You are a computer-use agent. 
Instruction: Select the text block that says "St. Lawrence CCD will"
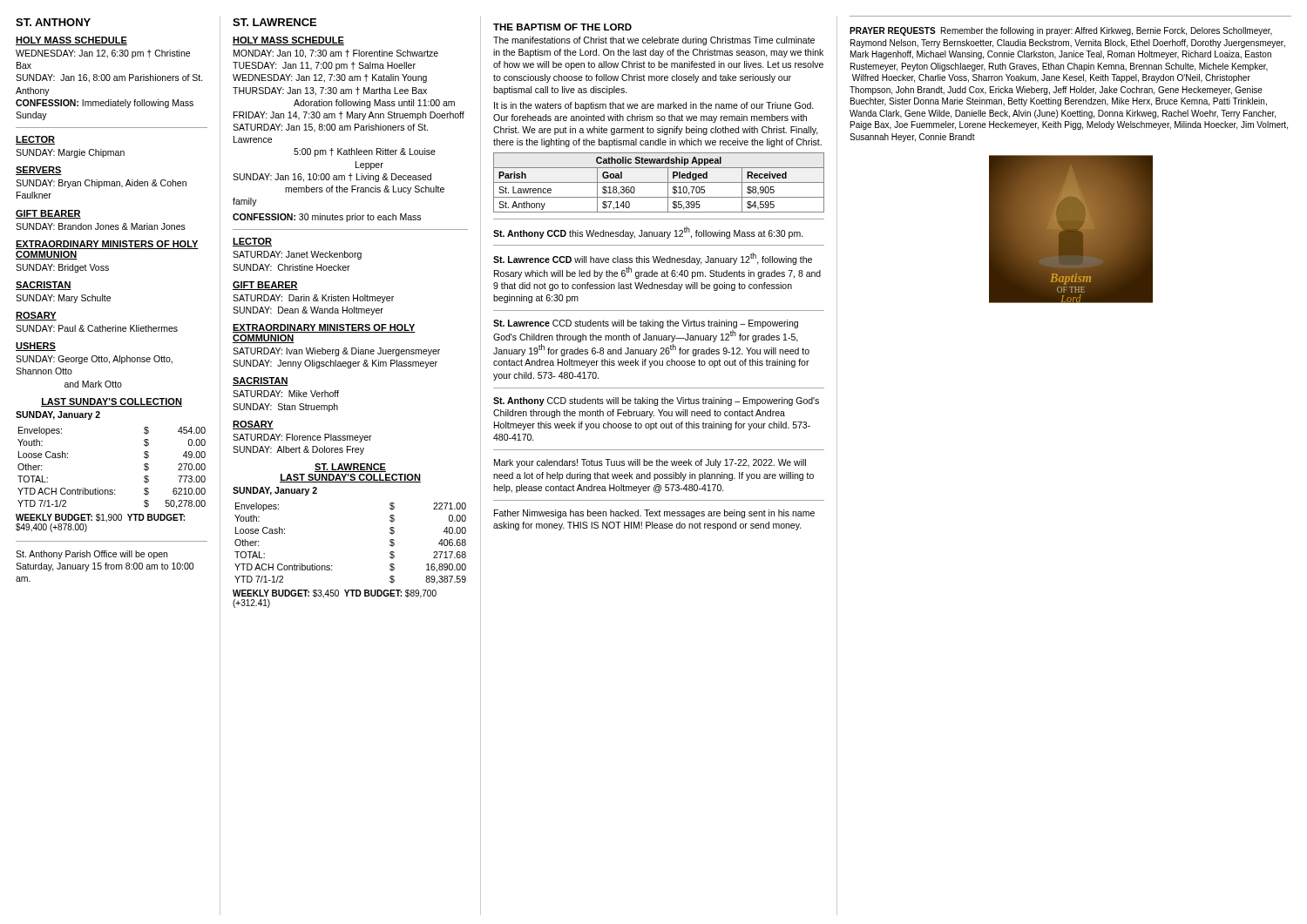click(x=659, y=278)
